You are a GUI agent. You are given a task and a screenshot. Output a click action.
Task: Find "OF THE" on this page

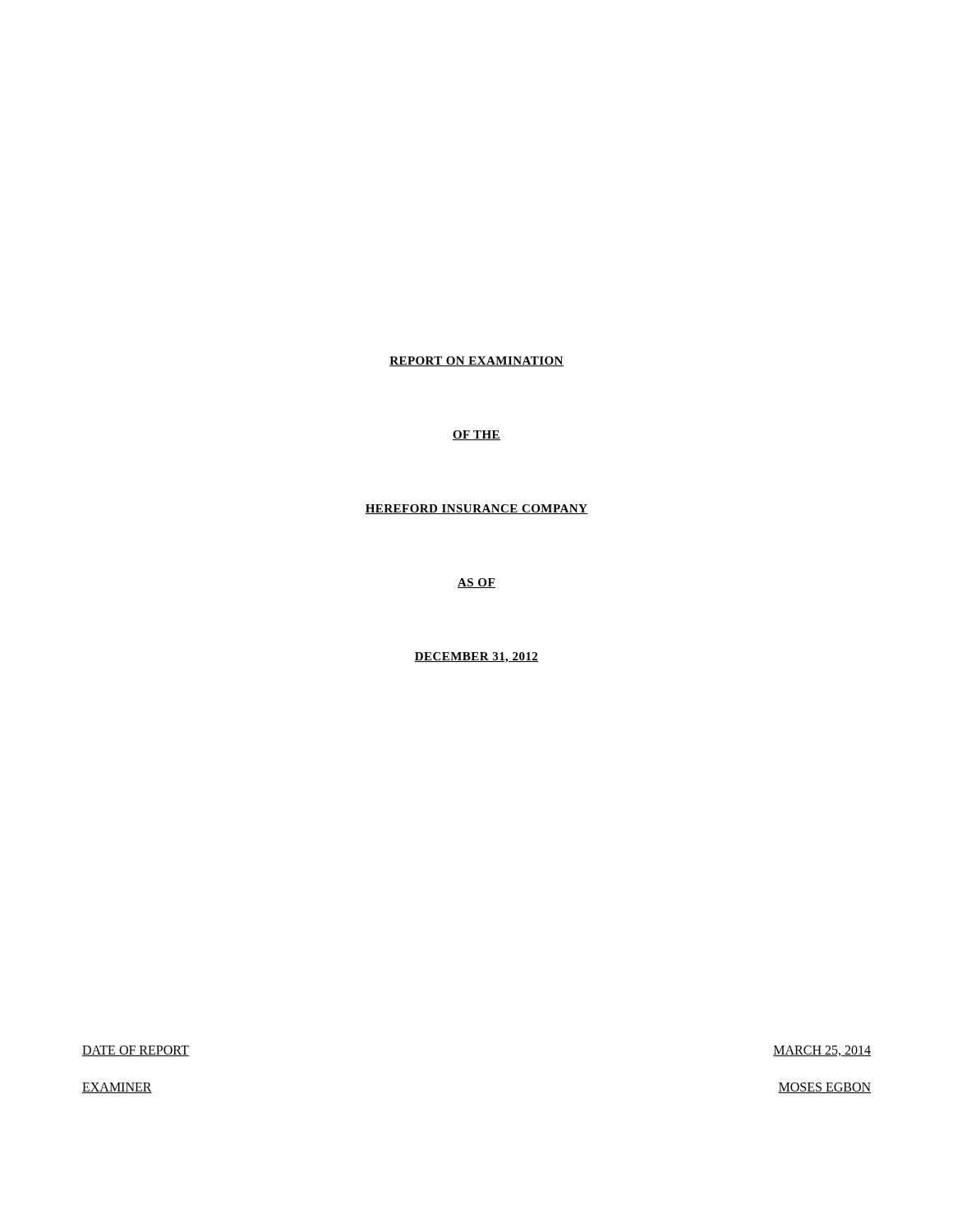476,434
